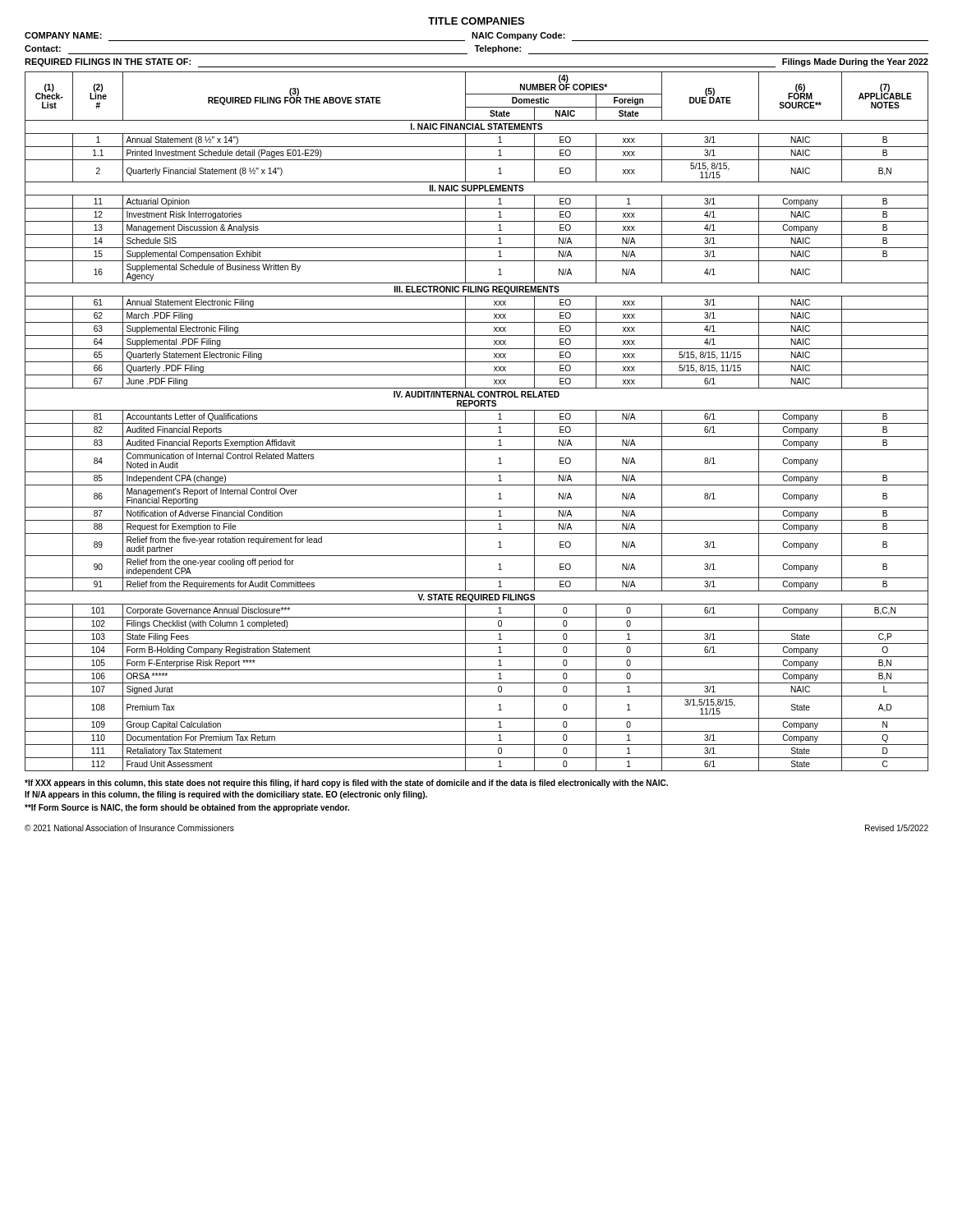953x1232 pixels.
Task: Click the passage that begins "If XXX appears in this column, this state"
Action: click(476, 796)
